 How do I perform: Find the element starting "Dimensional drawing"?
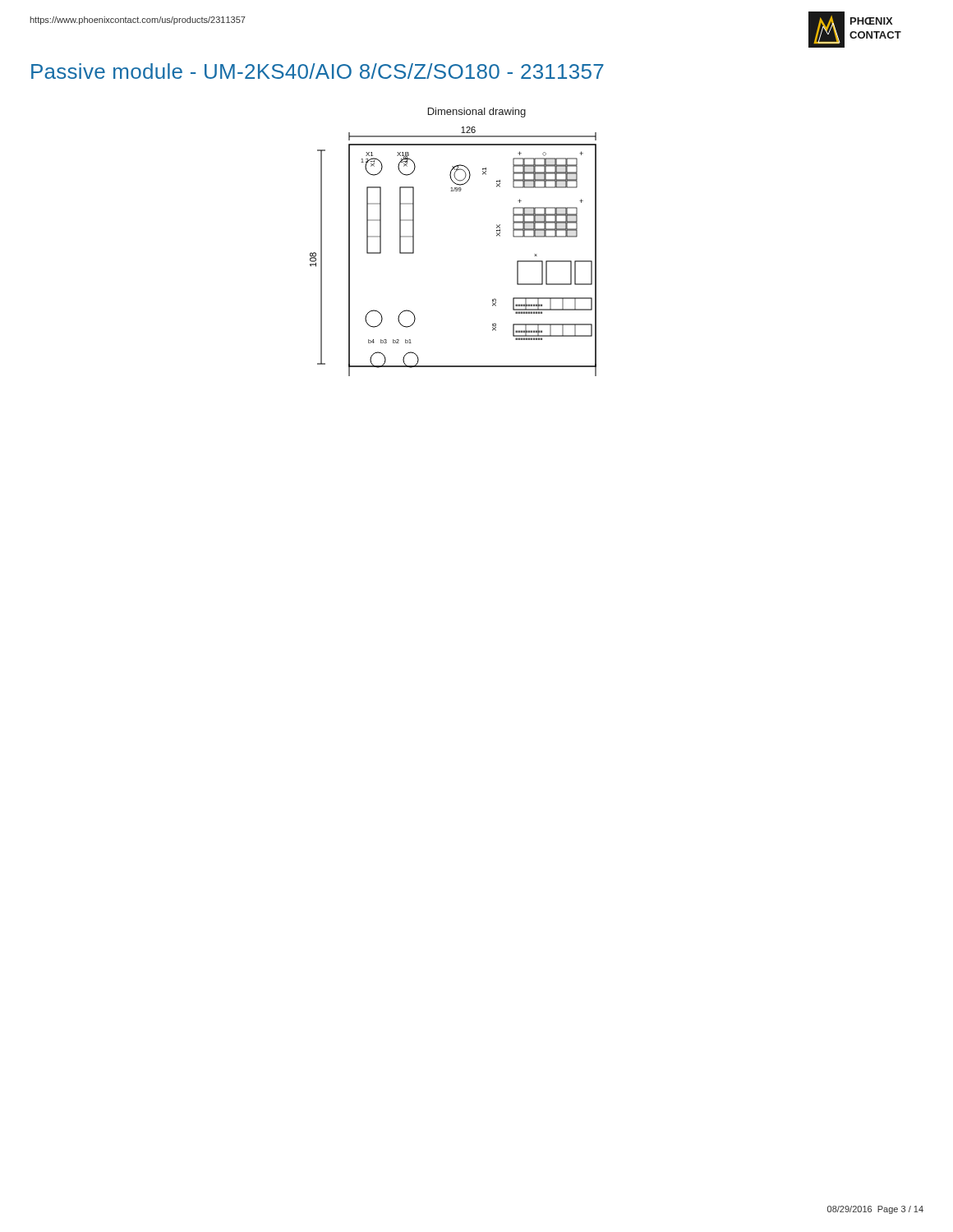pos(476,111)
